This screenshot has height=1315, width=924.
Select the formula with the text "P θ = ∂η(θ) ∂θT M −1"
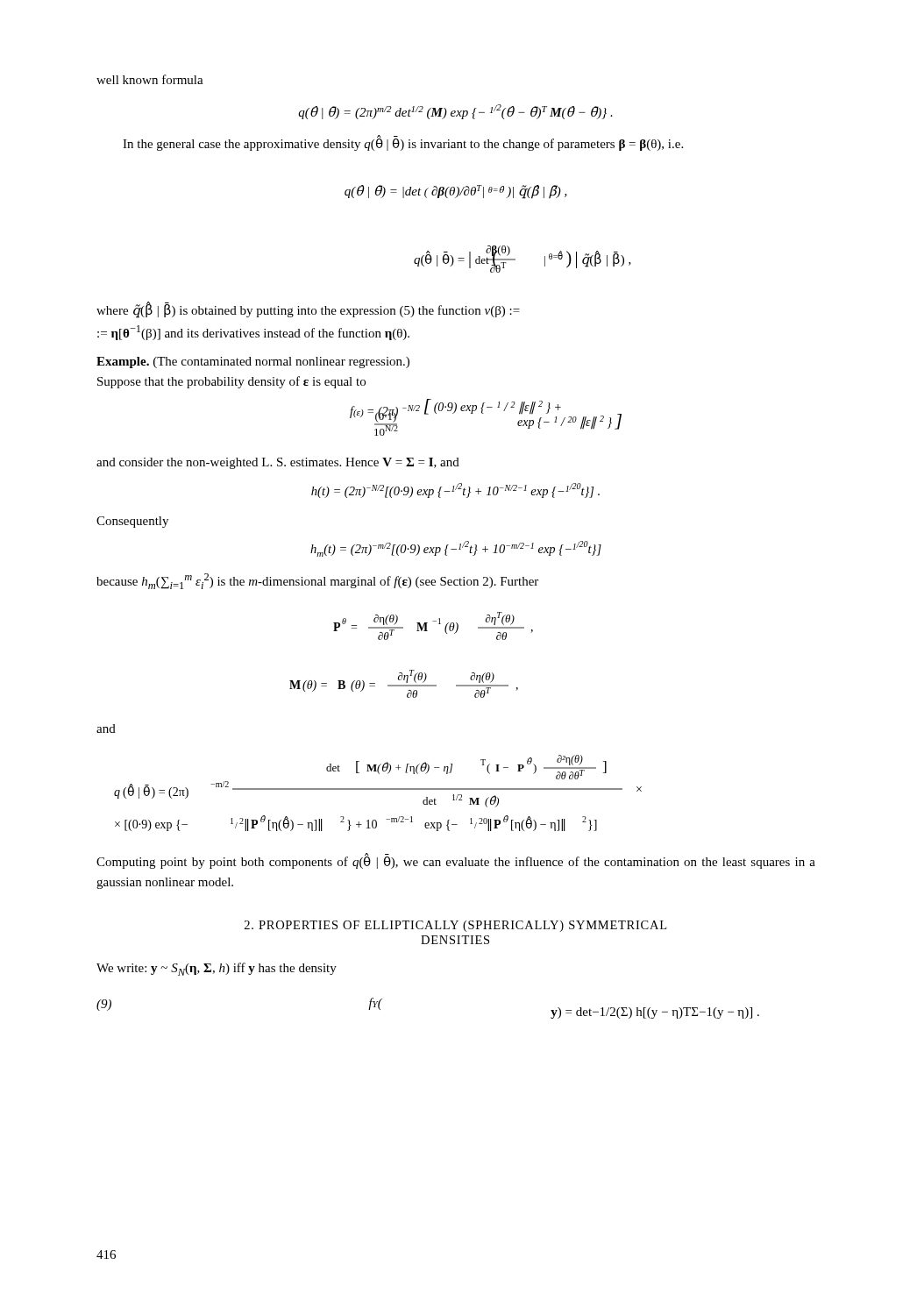456,627
